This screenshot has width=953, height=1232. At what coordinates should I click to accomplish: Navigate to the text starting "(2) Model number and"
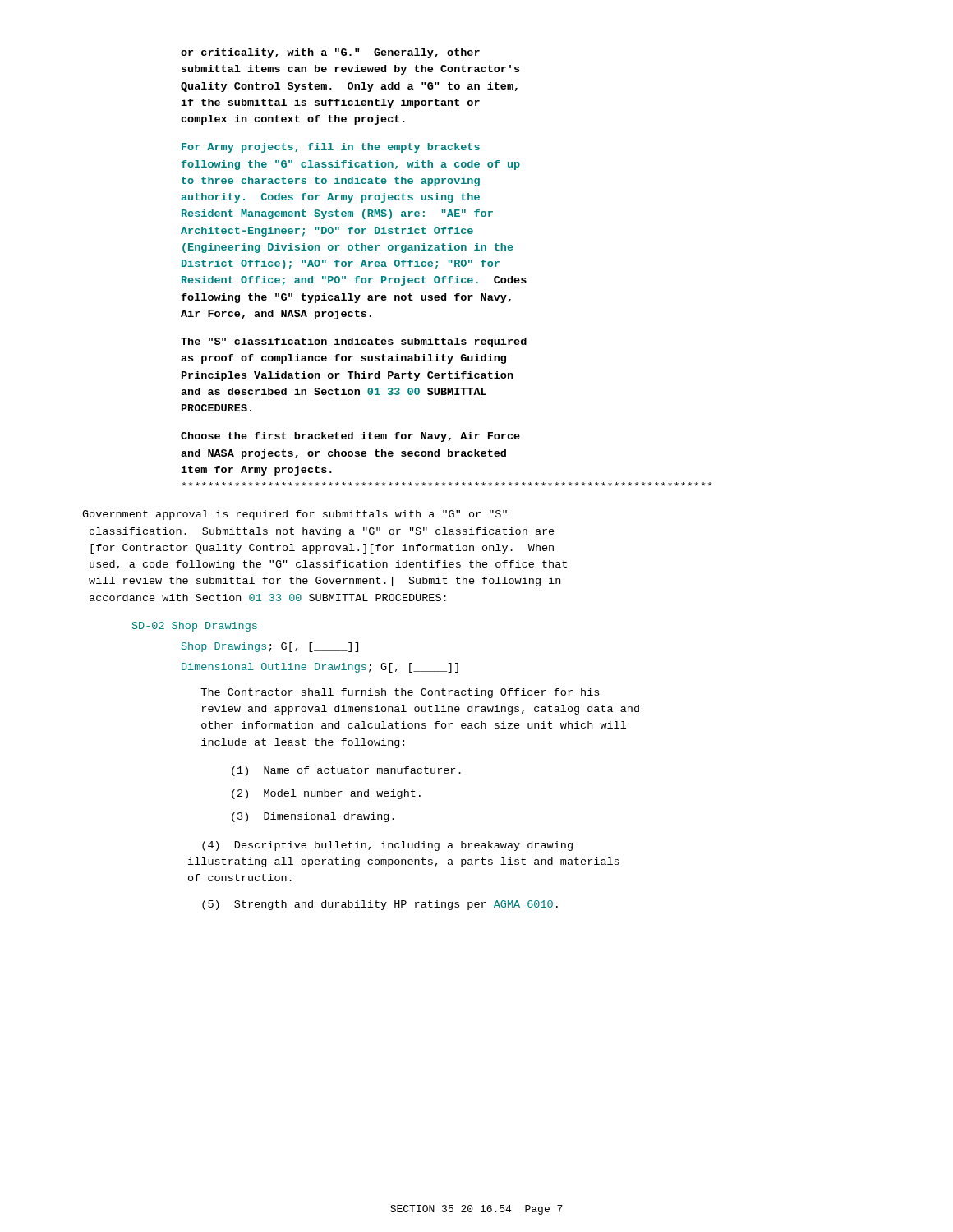click(327, 794)
